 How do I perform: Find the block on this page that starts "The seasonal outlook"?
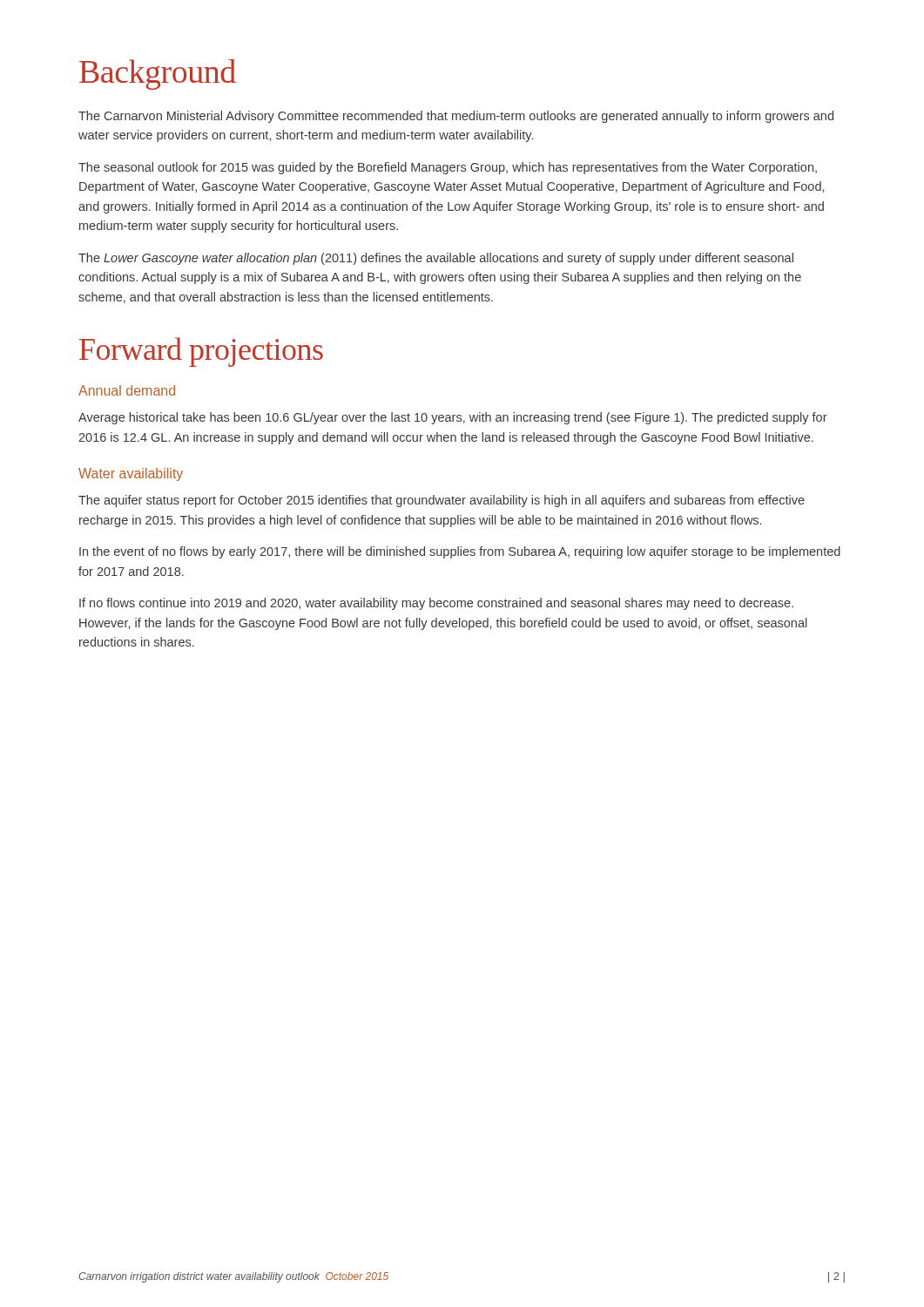462,197
